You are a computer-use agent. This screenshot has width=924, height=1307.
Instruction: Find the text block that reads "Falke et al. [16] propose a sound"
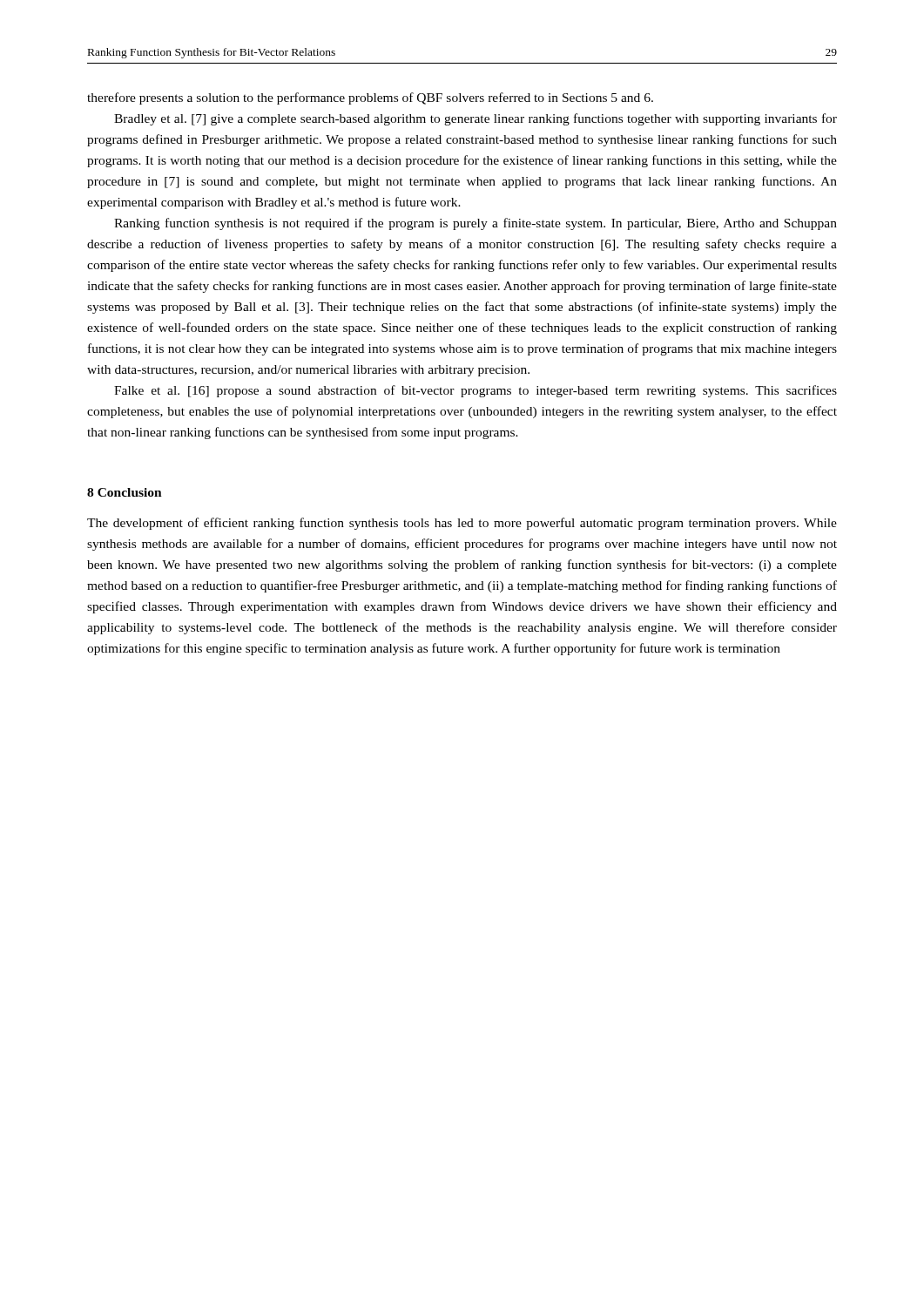coord(462,411)
